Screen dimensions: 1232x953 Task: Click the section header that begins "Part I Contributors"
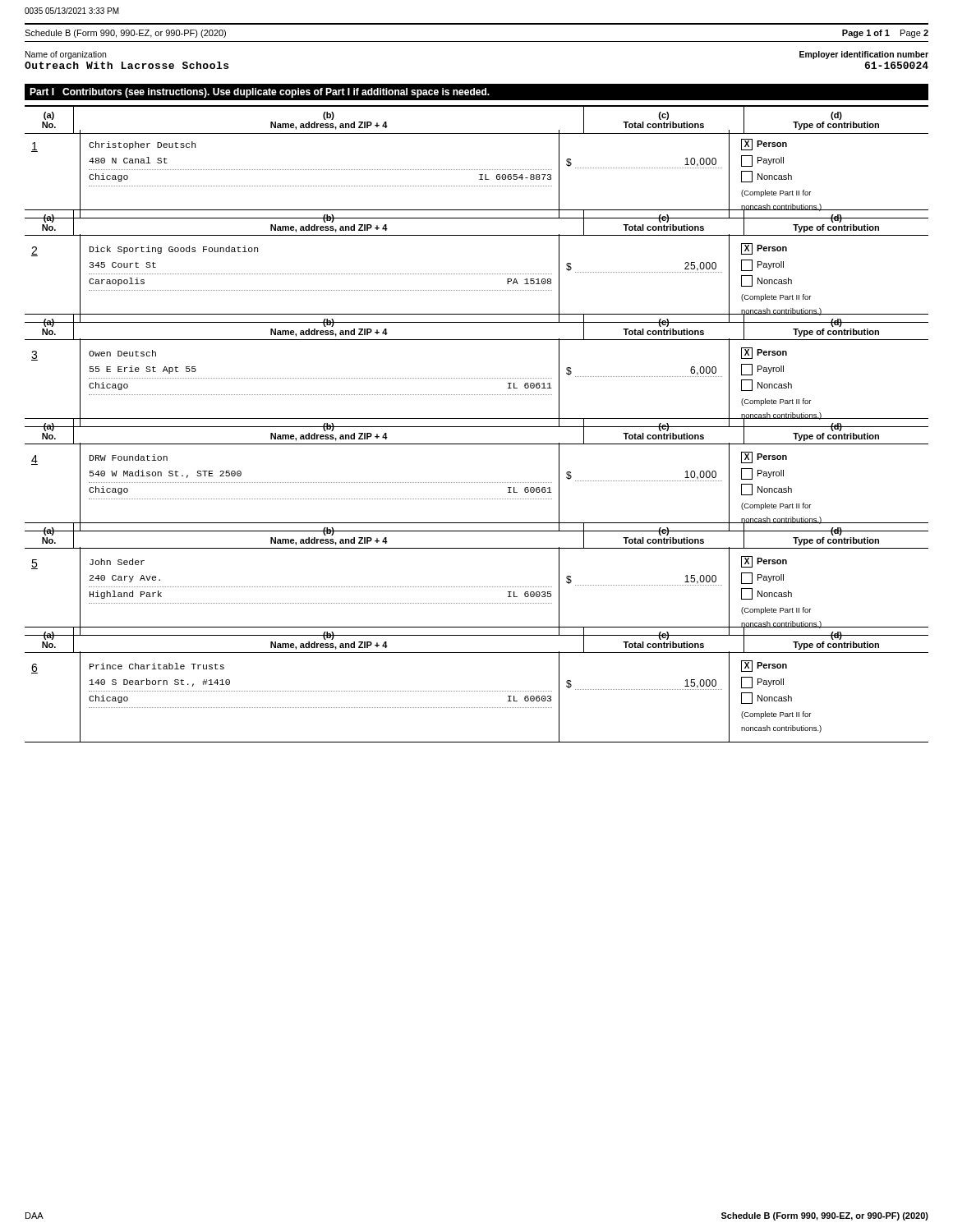(x=260, y=92)
